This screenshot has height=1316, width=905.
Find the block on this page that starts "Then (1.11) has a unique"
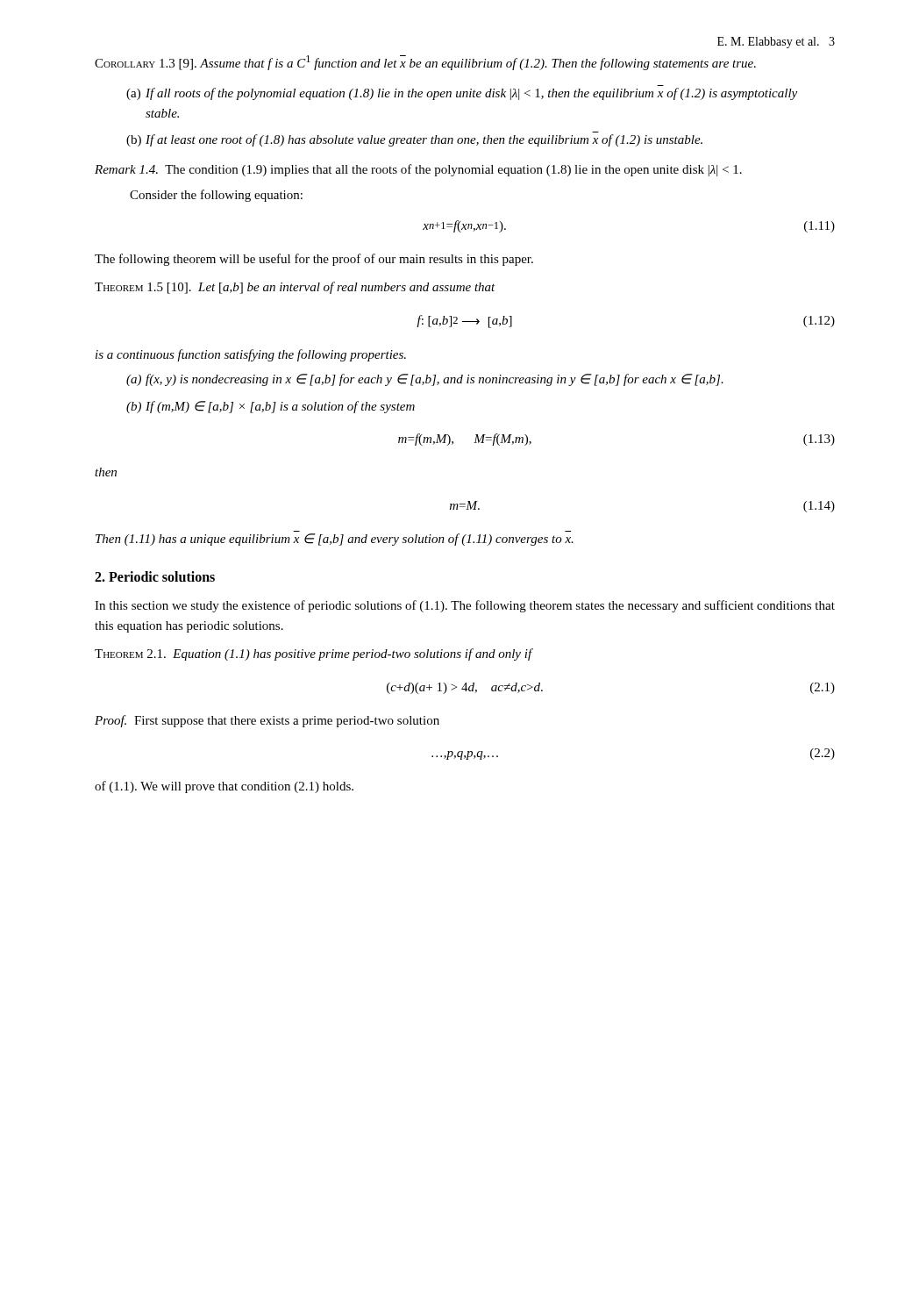click(335, 538)
